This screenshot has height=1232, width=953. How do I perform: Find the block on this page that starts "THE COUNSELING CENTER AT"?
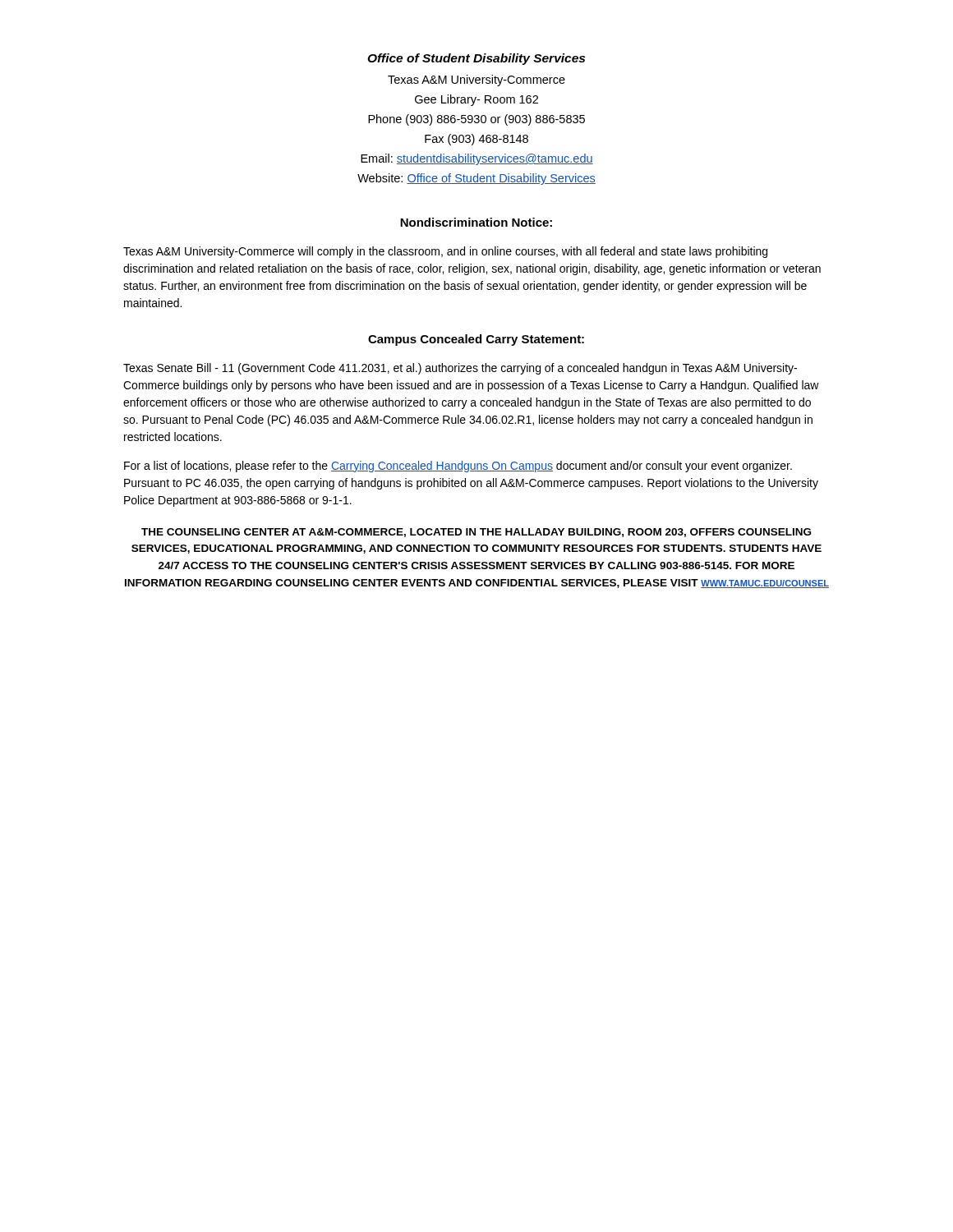(x=476, y=557)
